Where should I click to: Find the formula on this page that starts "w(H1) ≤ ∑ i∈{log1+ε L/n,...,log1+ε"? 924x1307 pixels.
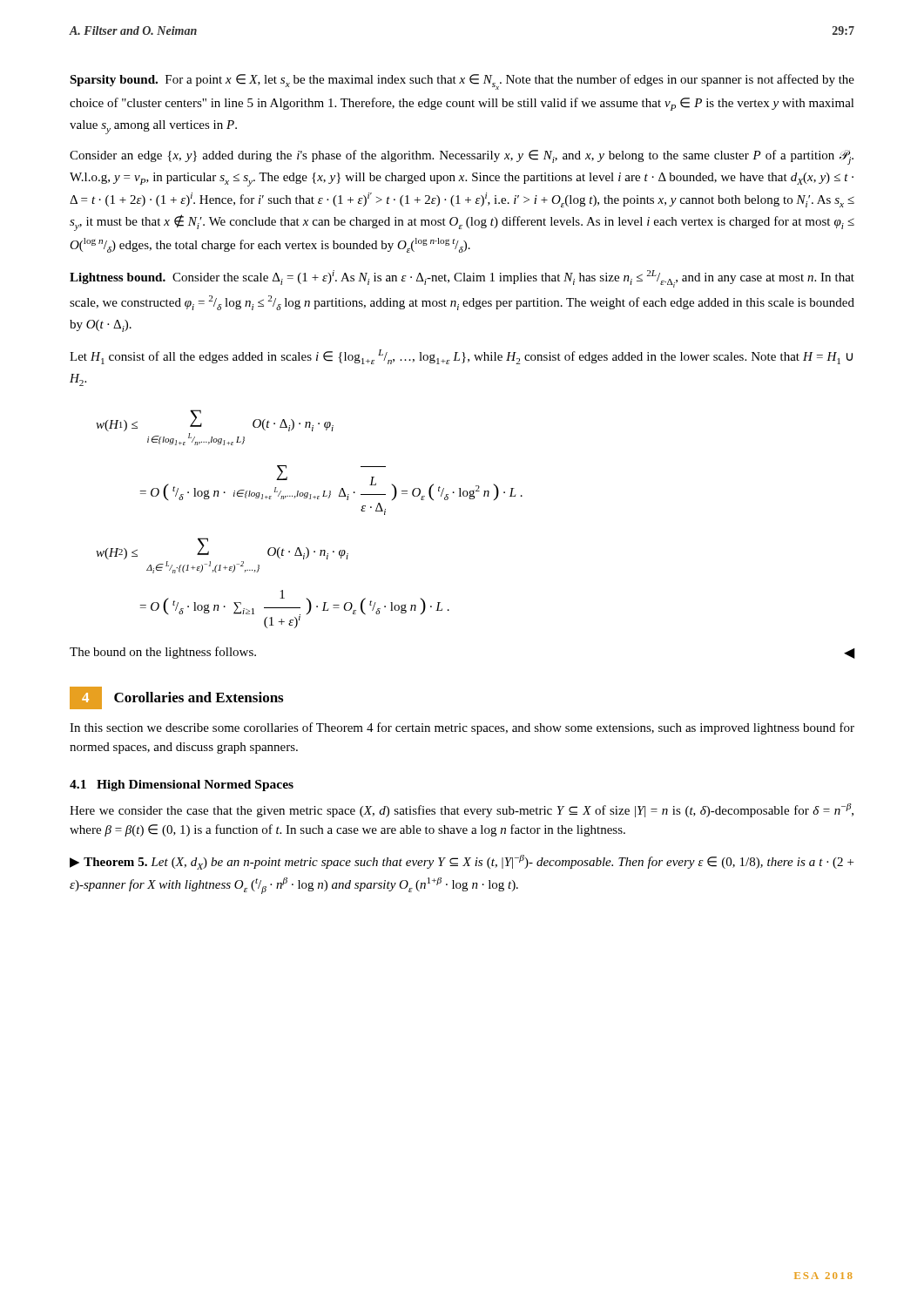point(108,420)
